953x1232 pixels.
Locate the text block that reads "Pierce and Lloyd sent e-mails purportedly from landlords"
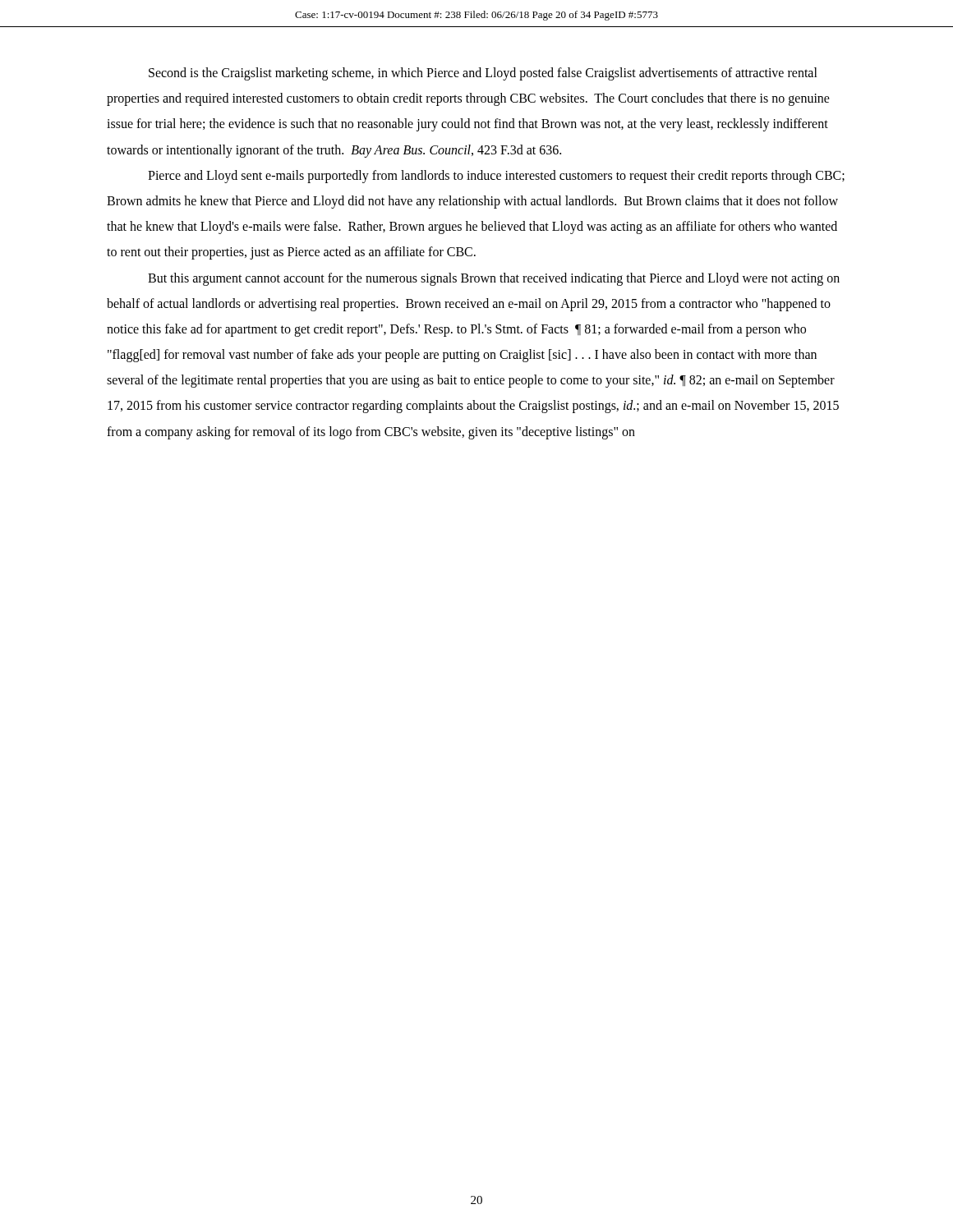(x=476, y=214)
